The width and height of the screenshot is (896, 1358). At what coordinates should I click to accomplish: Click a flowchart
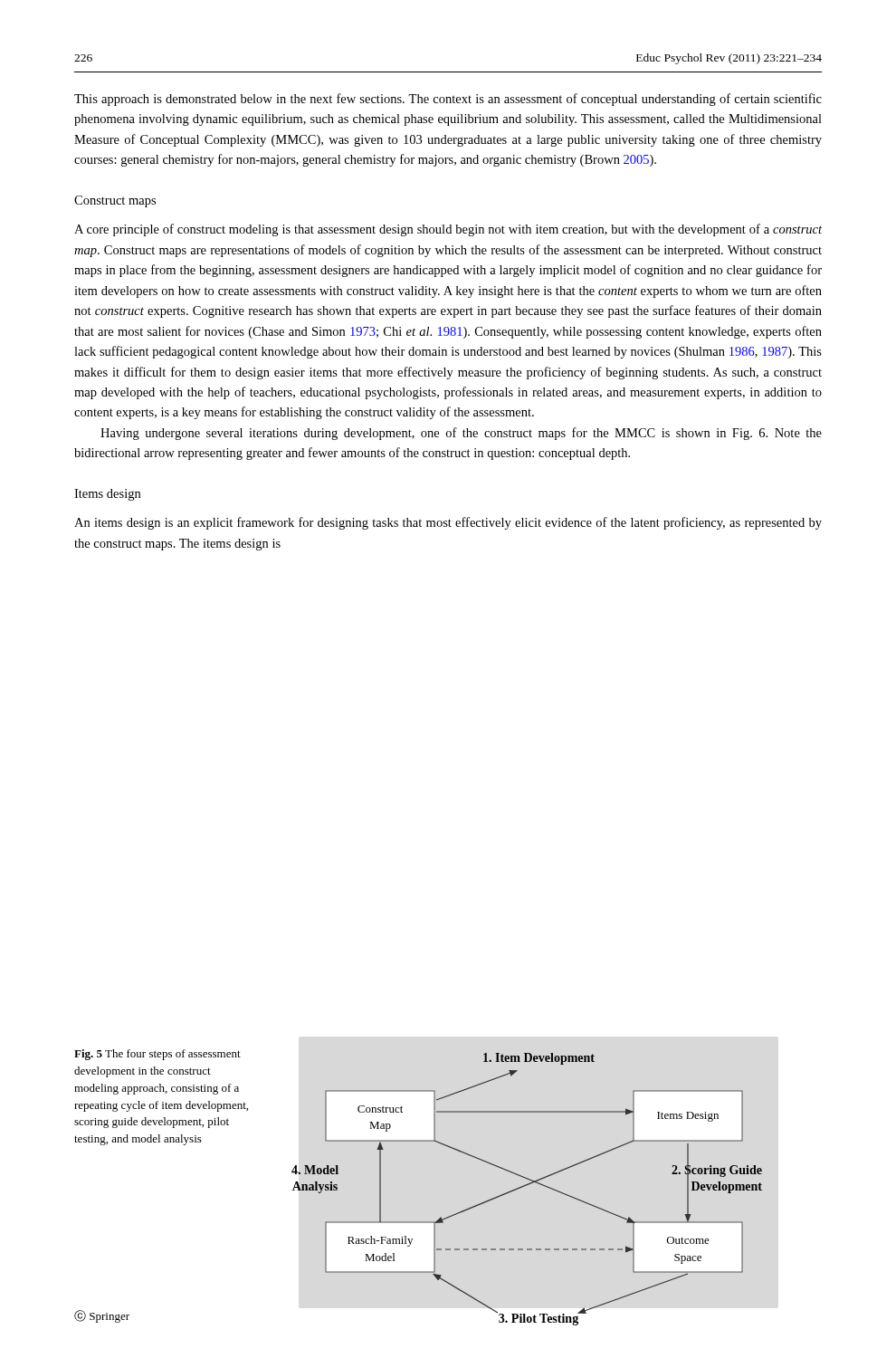pyautogui.click(x=538, y=1172)
